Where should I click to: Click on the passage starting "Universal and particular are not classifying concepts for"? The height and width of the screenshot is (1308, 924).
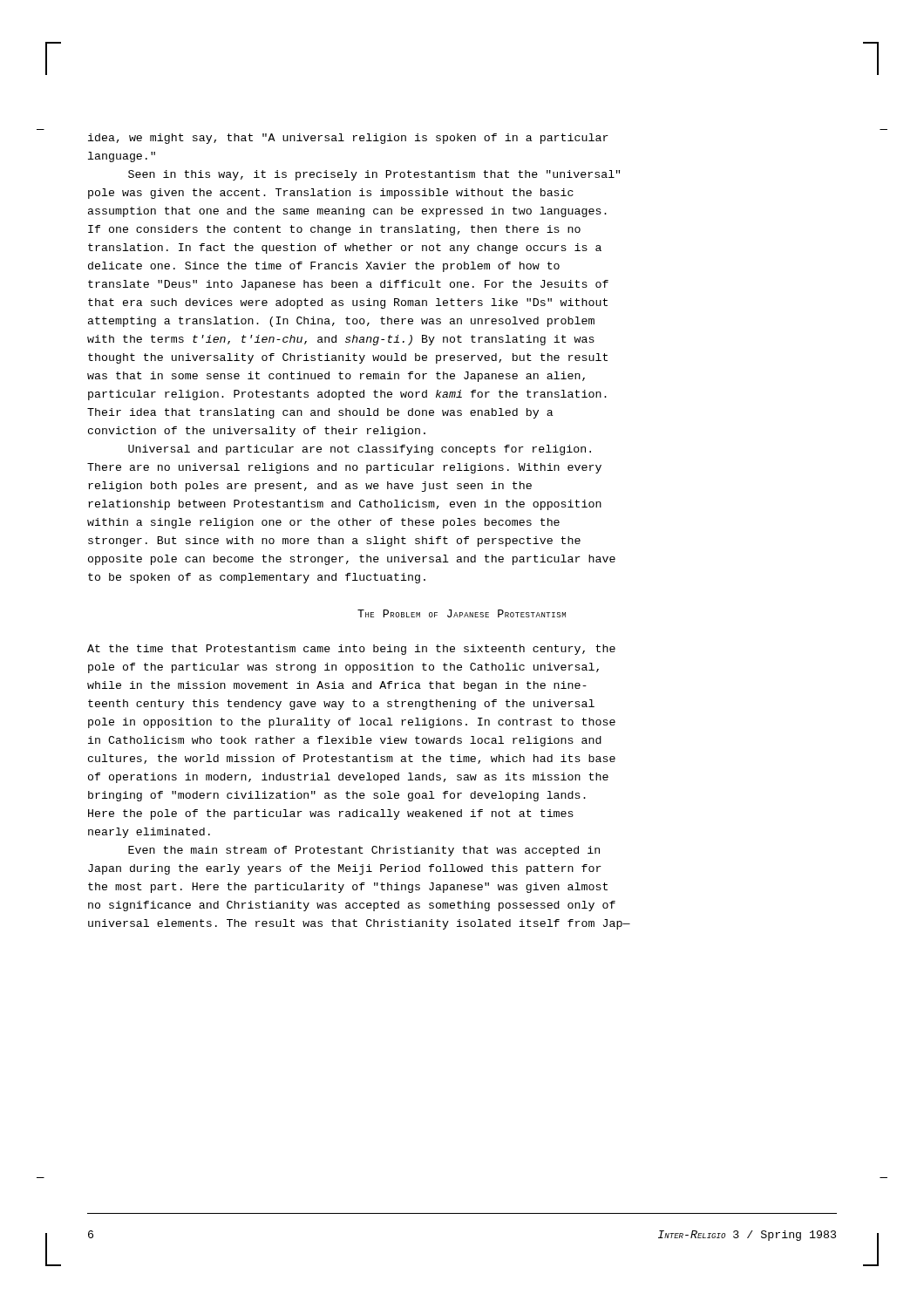coord(462,514)
